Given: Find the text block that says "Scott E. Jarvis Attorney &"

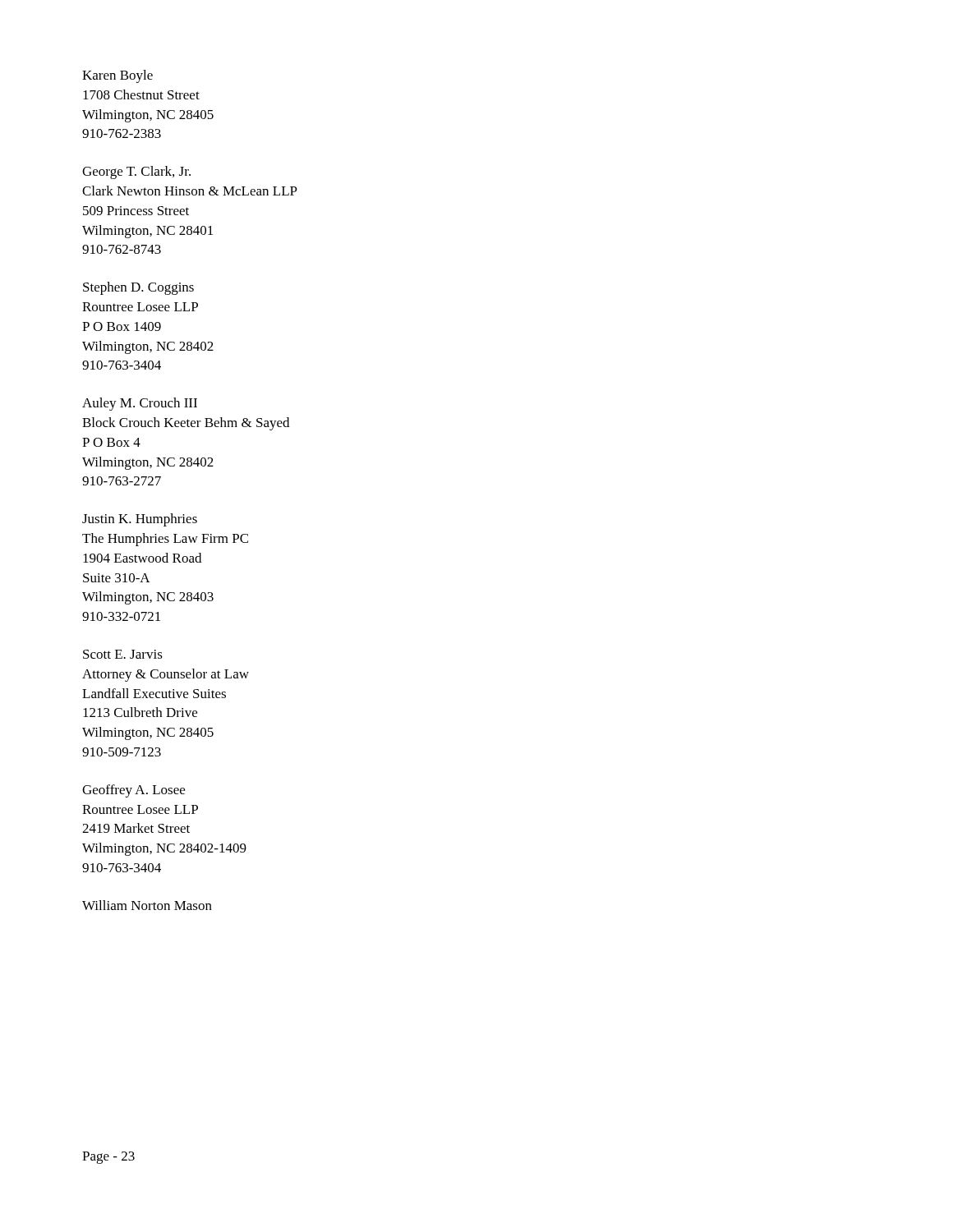Looking at the screenshot, I should (123, 654).
